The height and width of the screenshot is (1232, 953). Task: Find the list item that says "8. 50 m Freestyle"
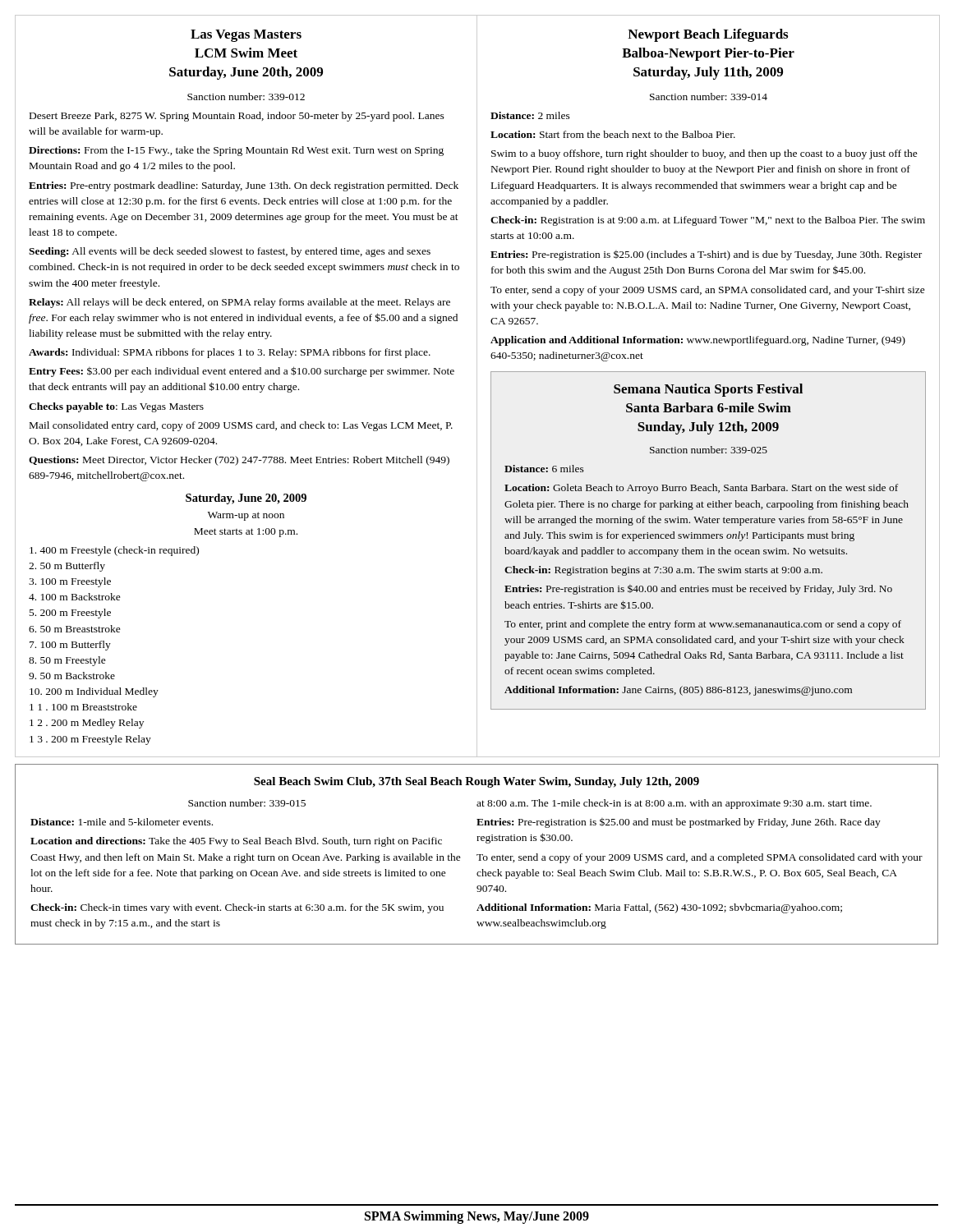coord(67,660)
